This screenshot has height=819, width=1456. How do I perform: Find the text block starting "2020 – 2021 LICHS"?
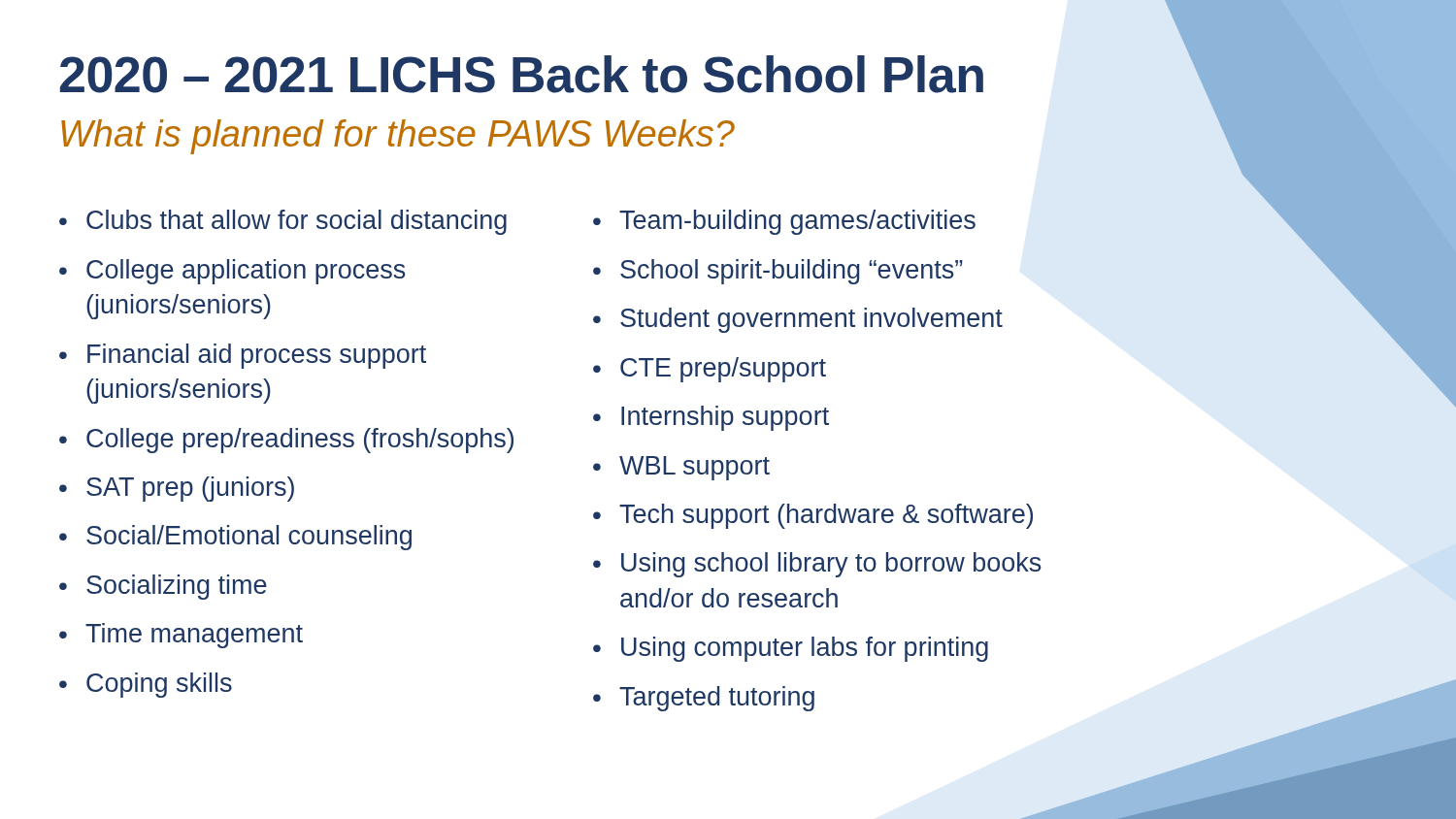point(522,76)
